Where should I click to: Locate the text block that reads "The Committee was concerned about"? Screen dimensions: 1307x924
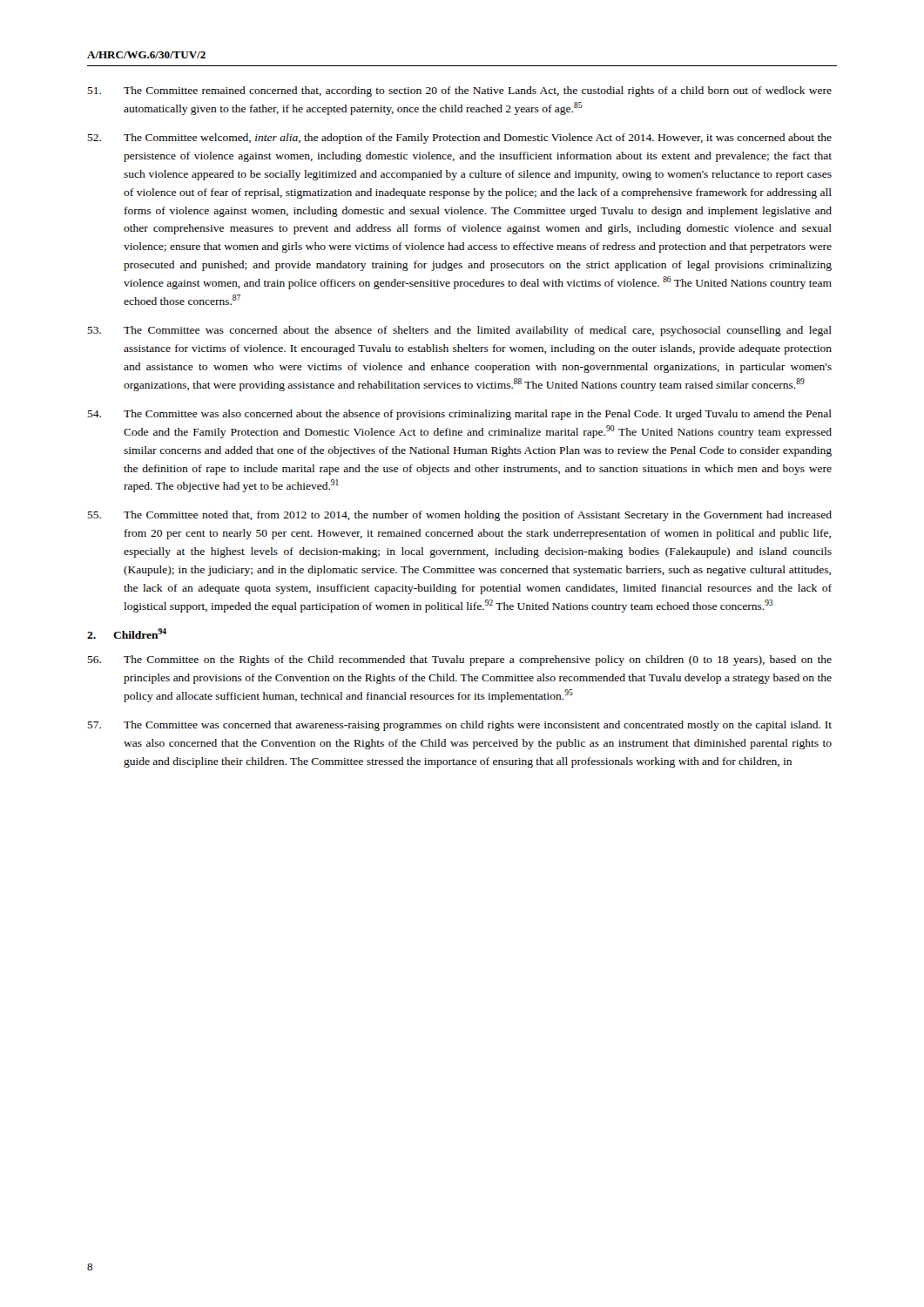(x=459, y=358)
